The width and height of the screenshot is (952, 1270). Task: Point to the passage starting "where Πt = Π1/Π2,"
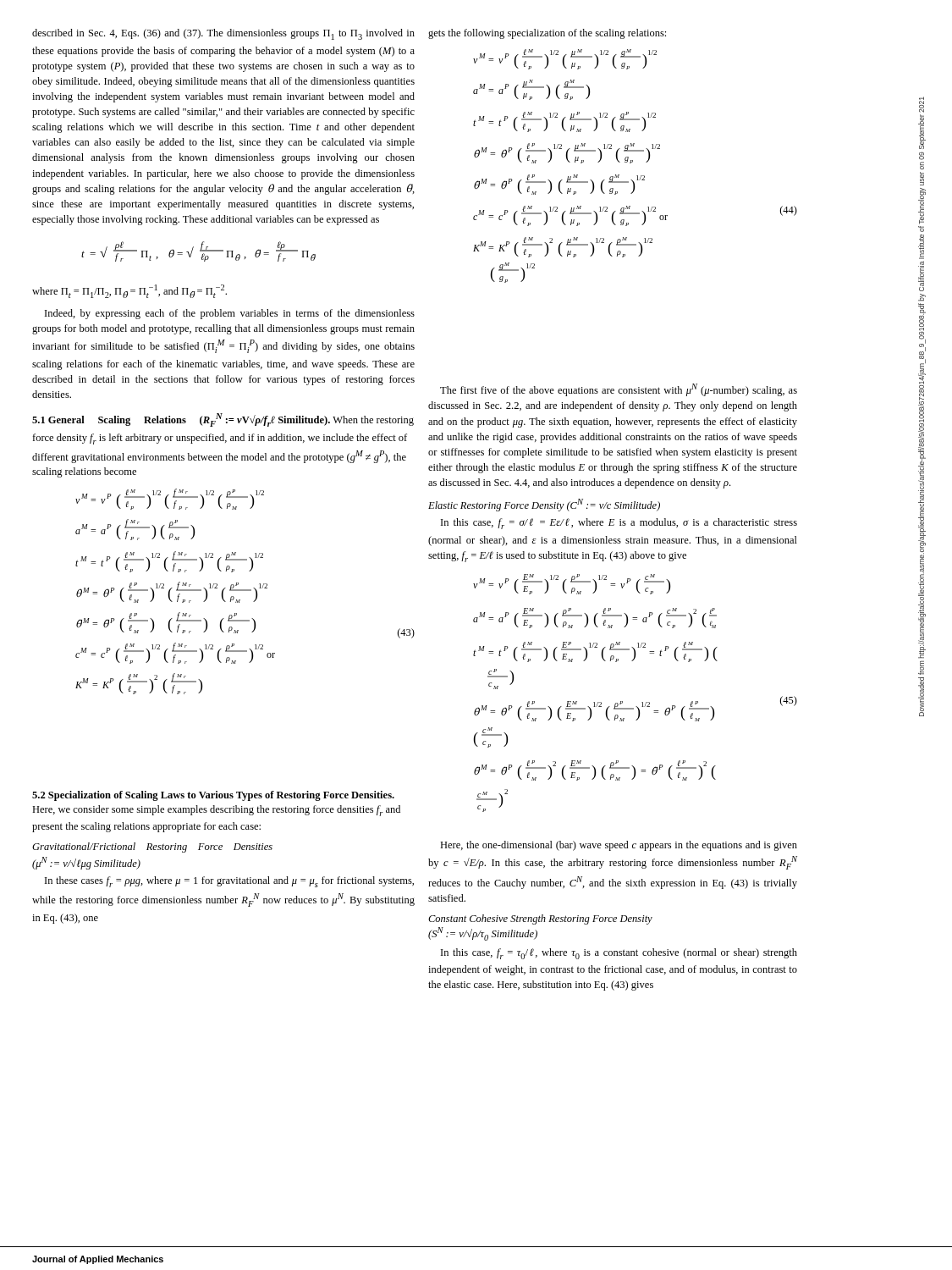coord(223,342)
